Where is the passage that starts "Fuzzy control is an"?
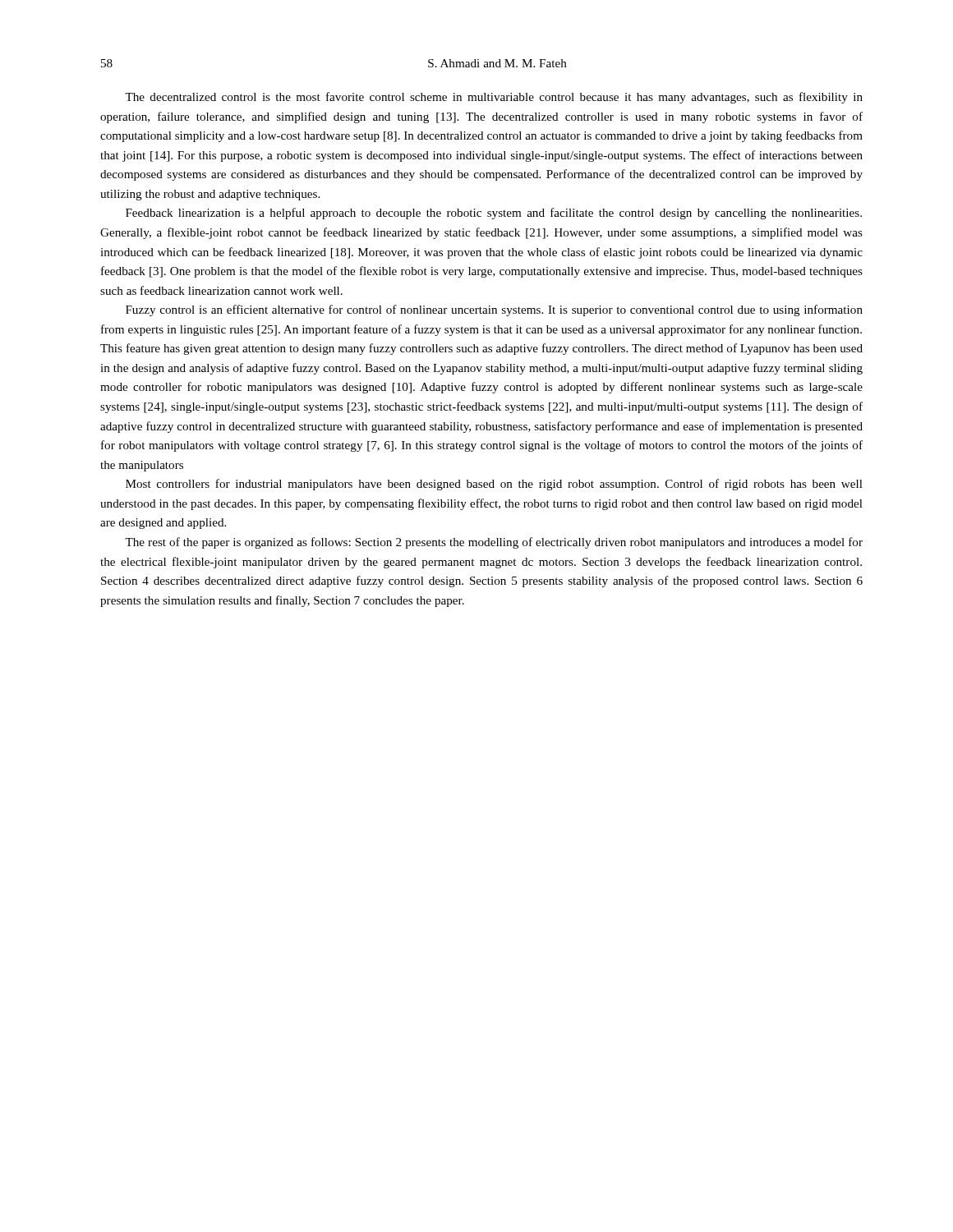The height and width of the screenshot is (1232, 953). click(481, 387)
